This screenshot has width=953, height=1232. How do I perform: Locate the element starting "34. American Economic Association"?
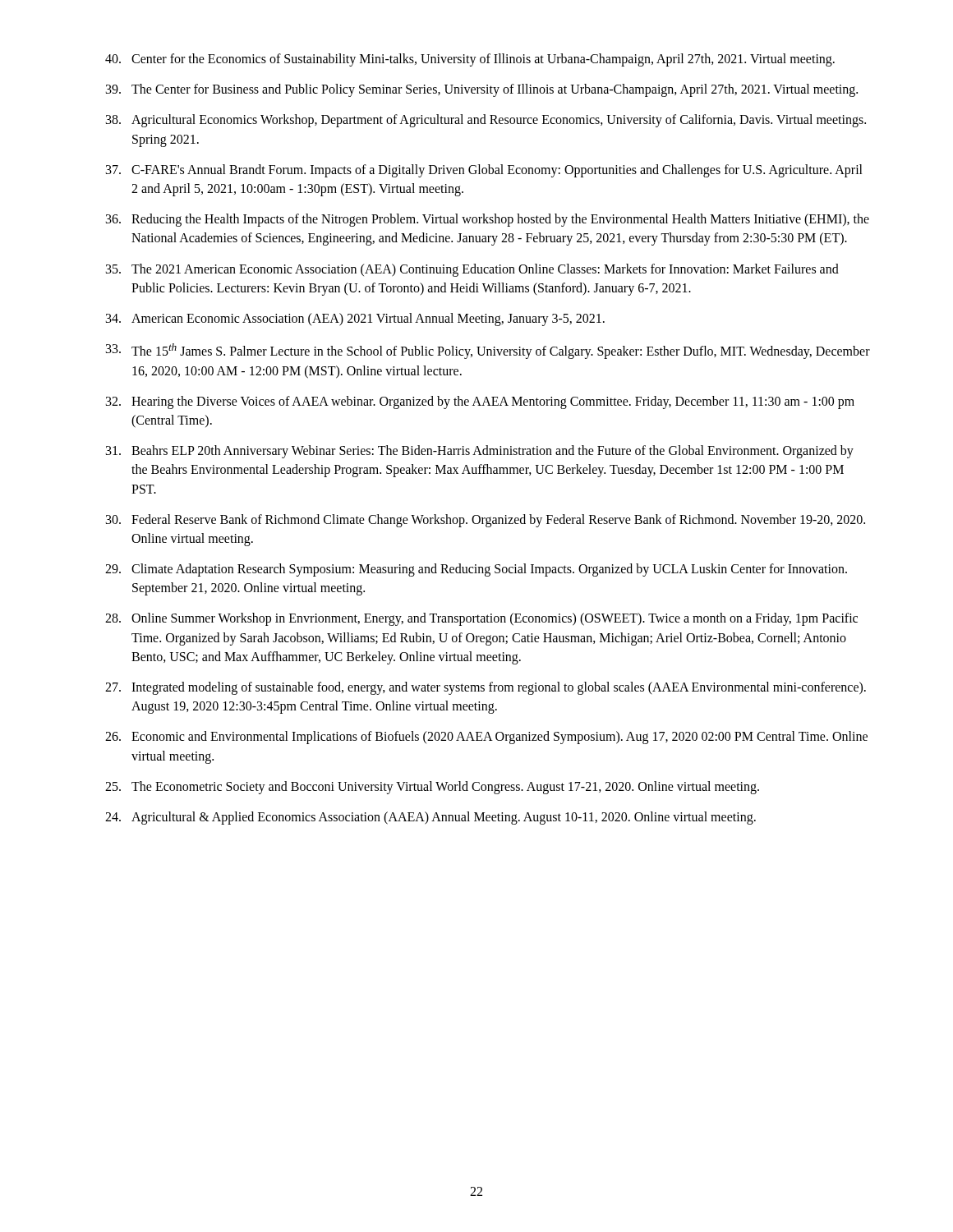(x=476, y=318)
